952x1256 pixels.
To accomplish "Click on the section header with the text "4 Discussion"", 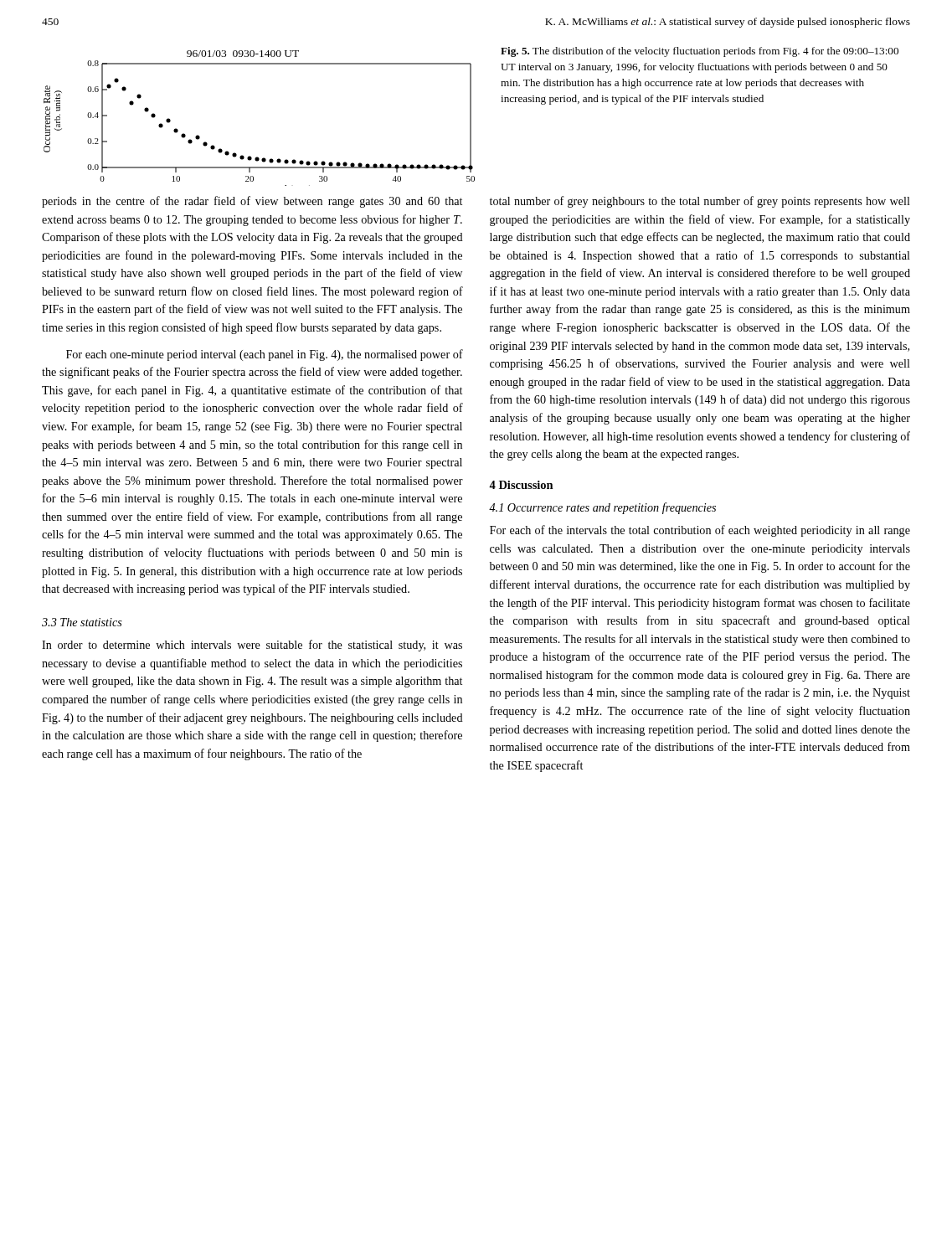I will [x=521, y=485].
